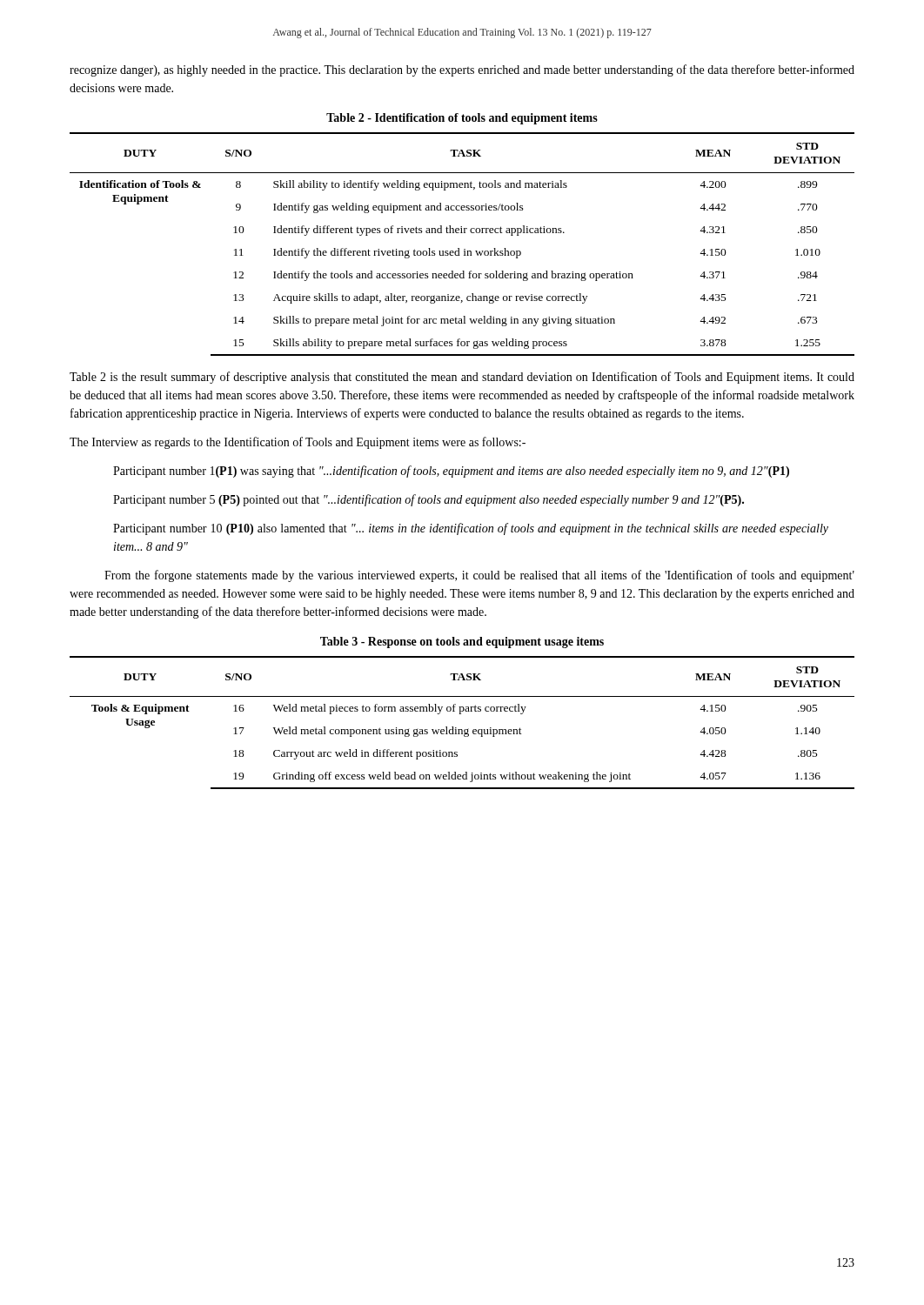
Task: Select the text block that reads "Table 2 is"
Action: coord(462,395)
